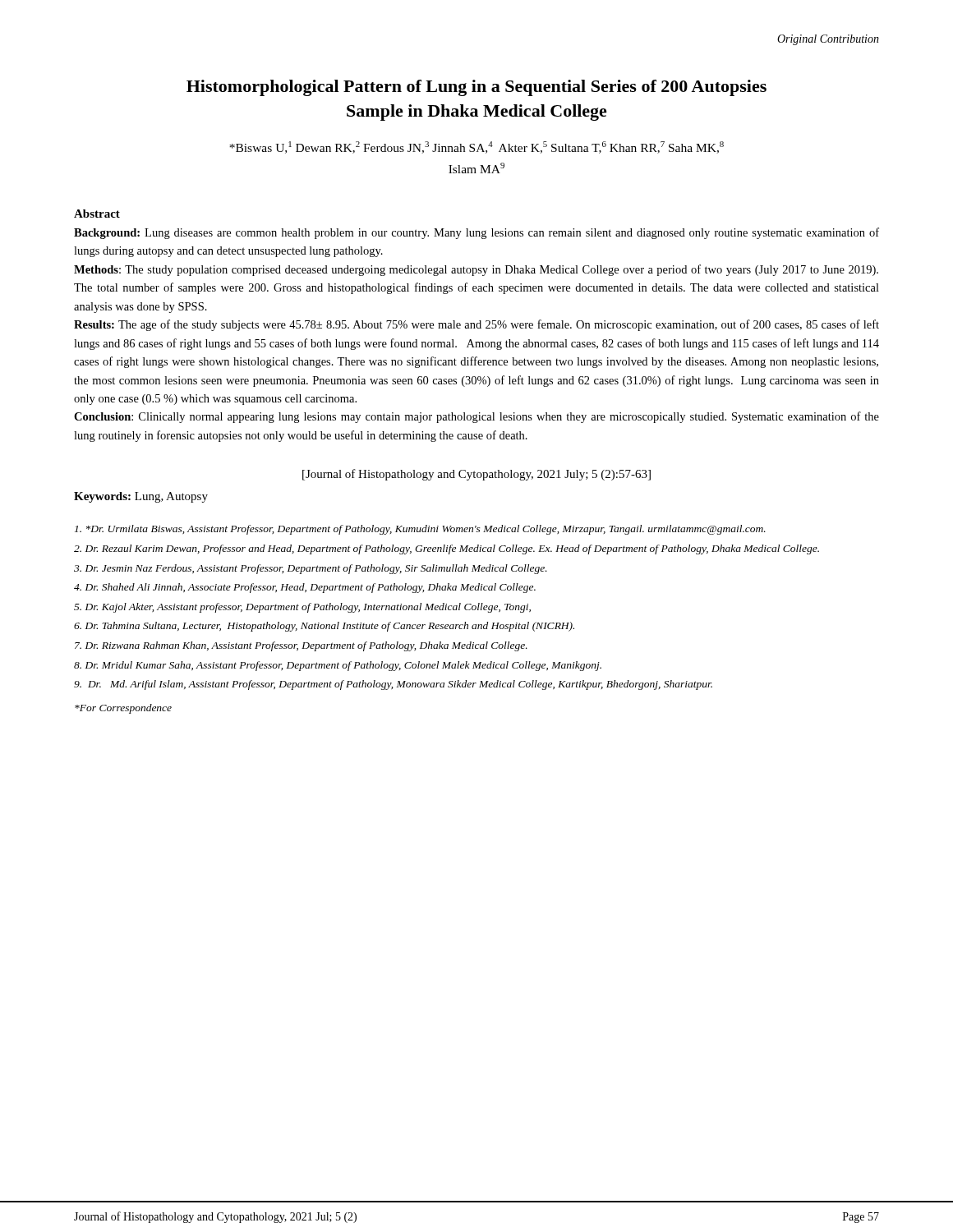Where is the passage that starts "Abstract Background: Lung diseases are common"?
Image resolution: width=953 pixels, height=1232 pixels.
(476, 325)
